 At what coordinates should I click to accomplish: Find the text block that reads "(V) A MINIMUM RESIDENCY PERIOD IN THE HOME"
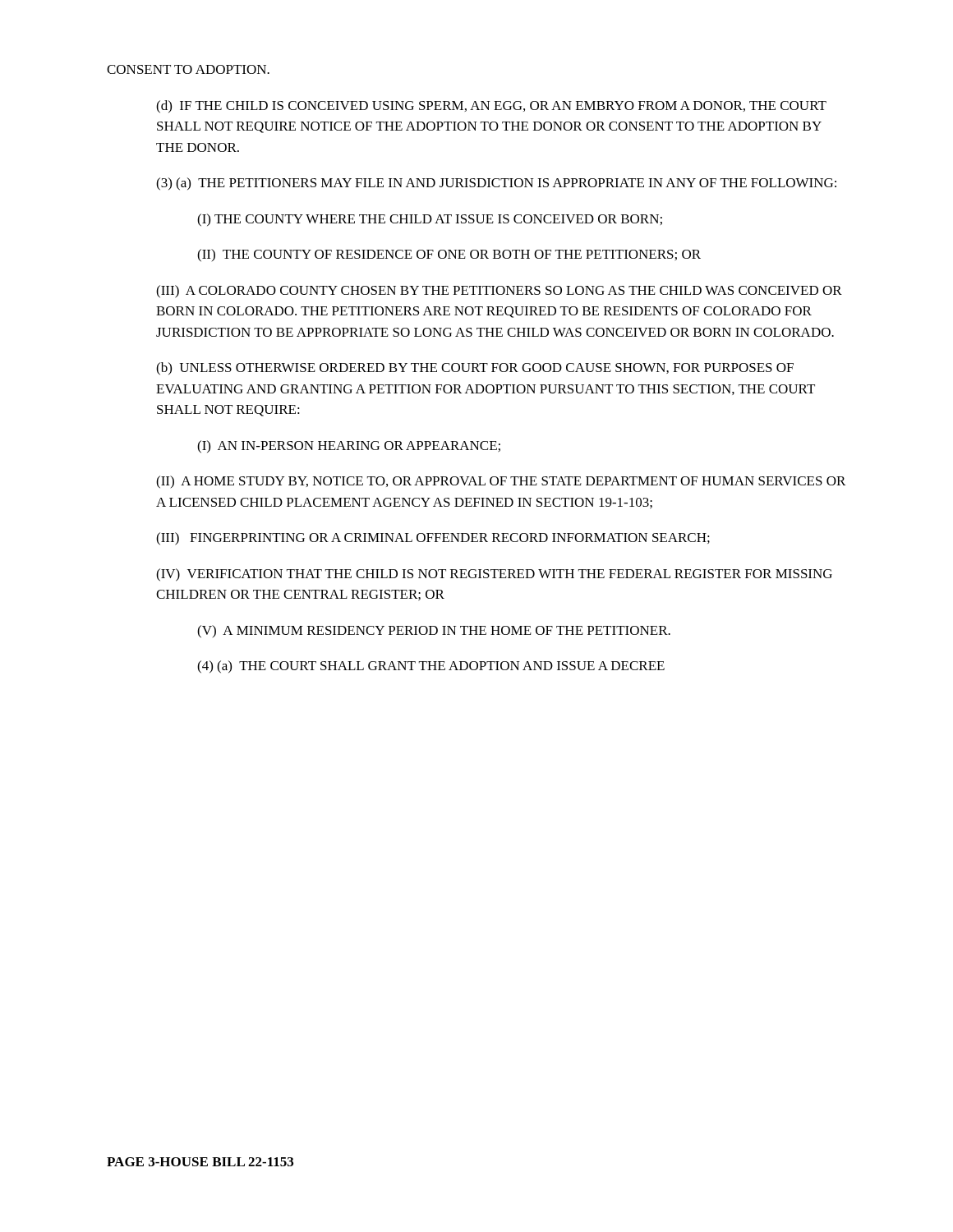click(434, 630)
